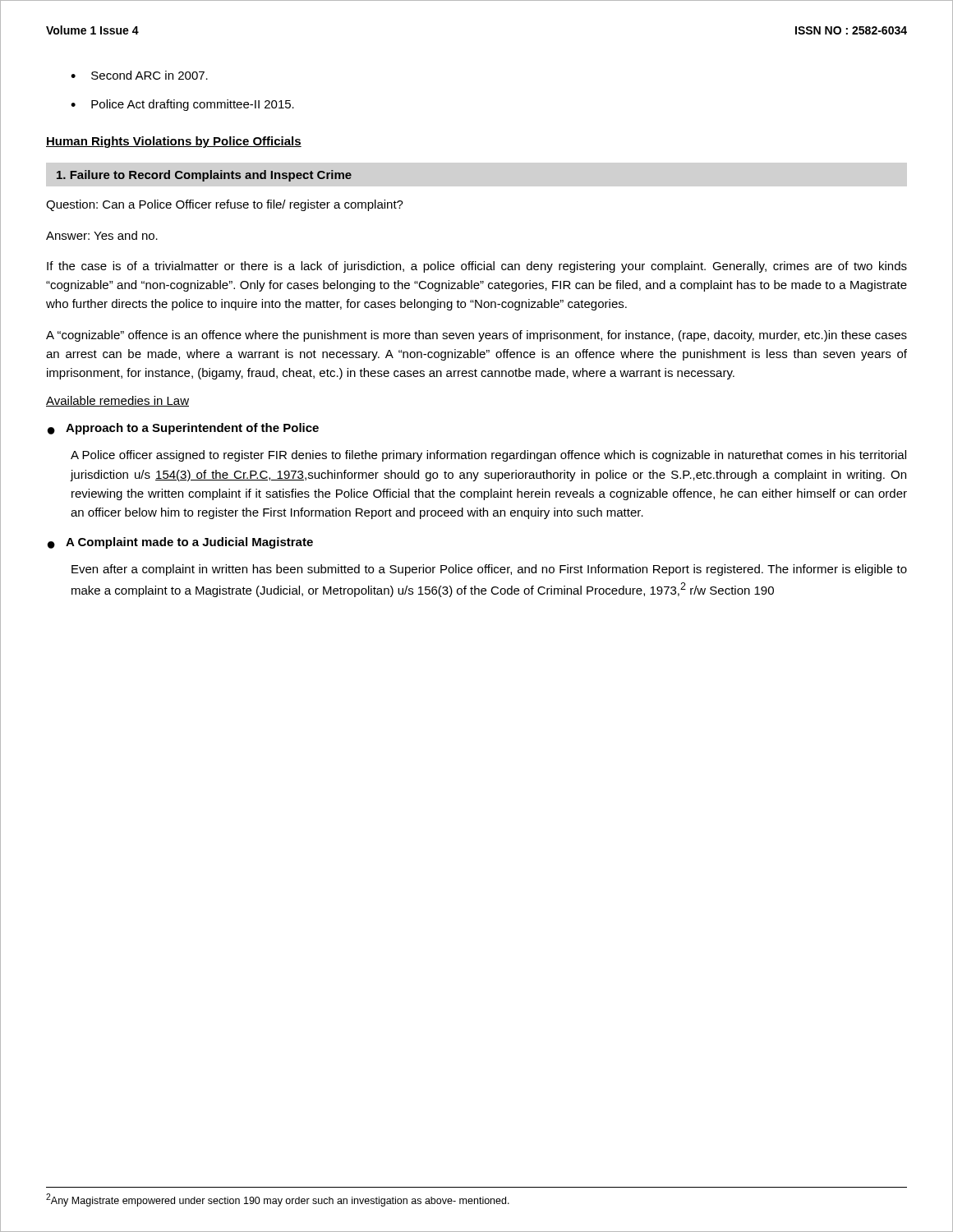The height and width of the screenshot is (1232, 953).
Task: Find the text block with the text "If the case"
Action: tap(476, 285)
